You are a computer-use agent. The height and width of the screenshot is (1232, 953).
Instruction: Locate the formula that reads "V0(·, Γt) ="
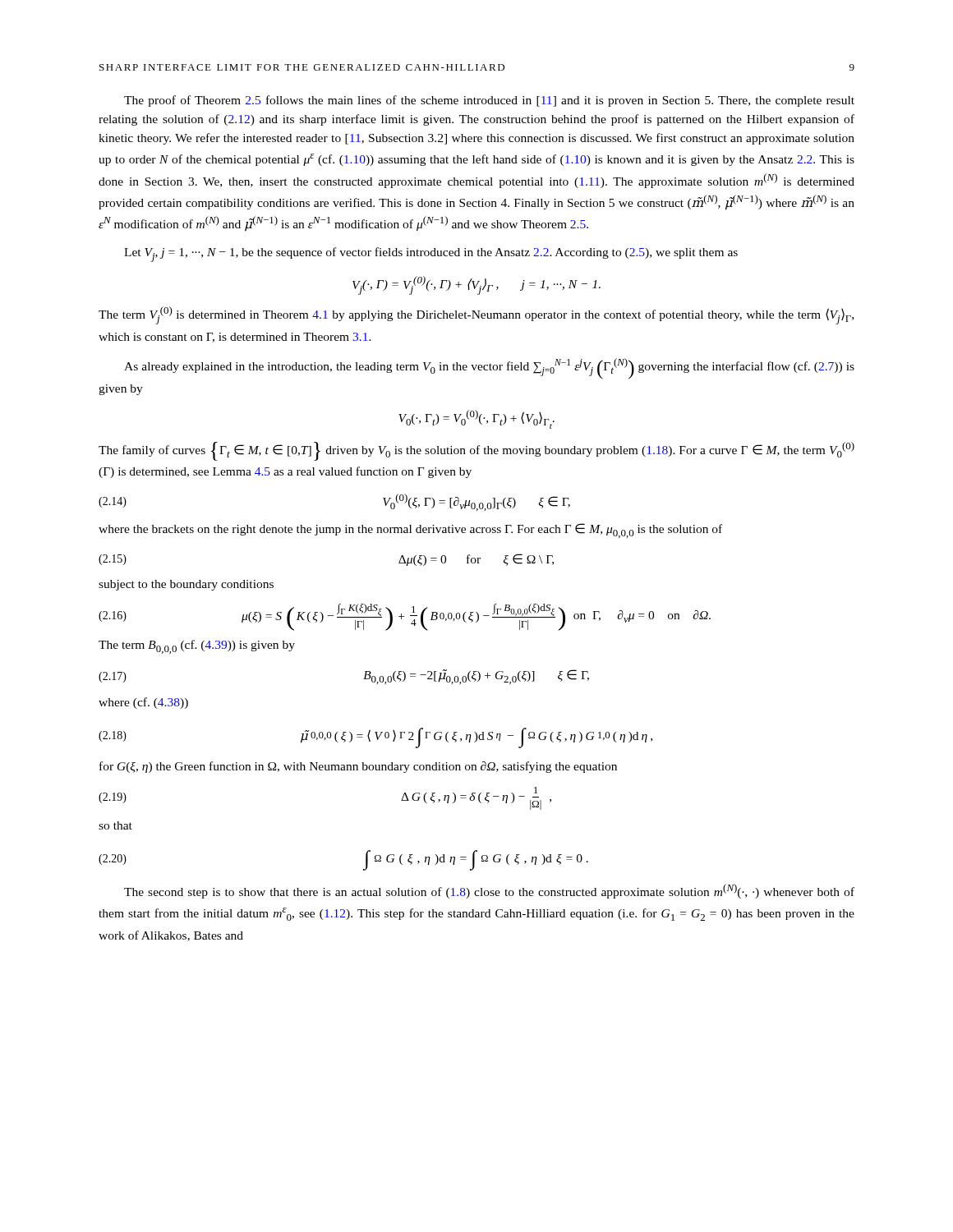point(476,419)
